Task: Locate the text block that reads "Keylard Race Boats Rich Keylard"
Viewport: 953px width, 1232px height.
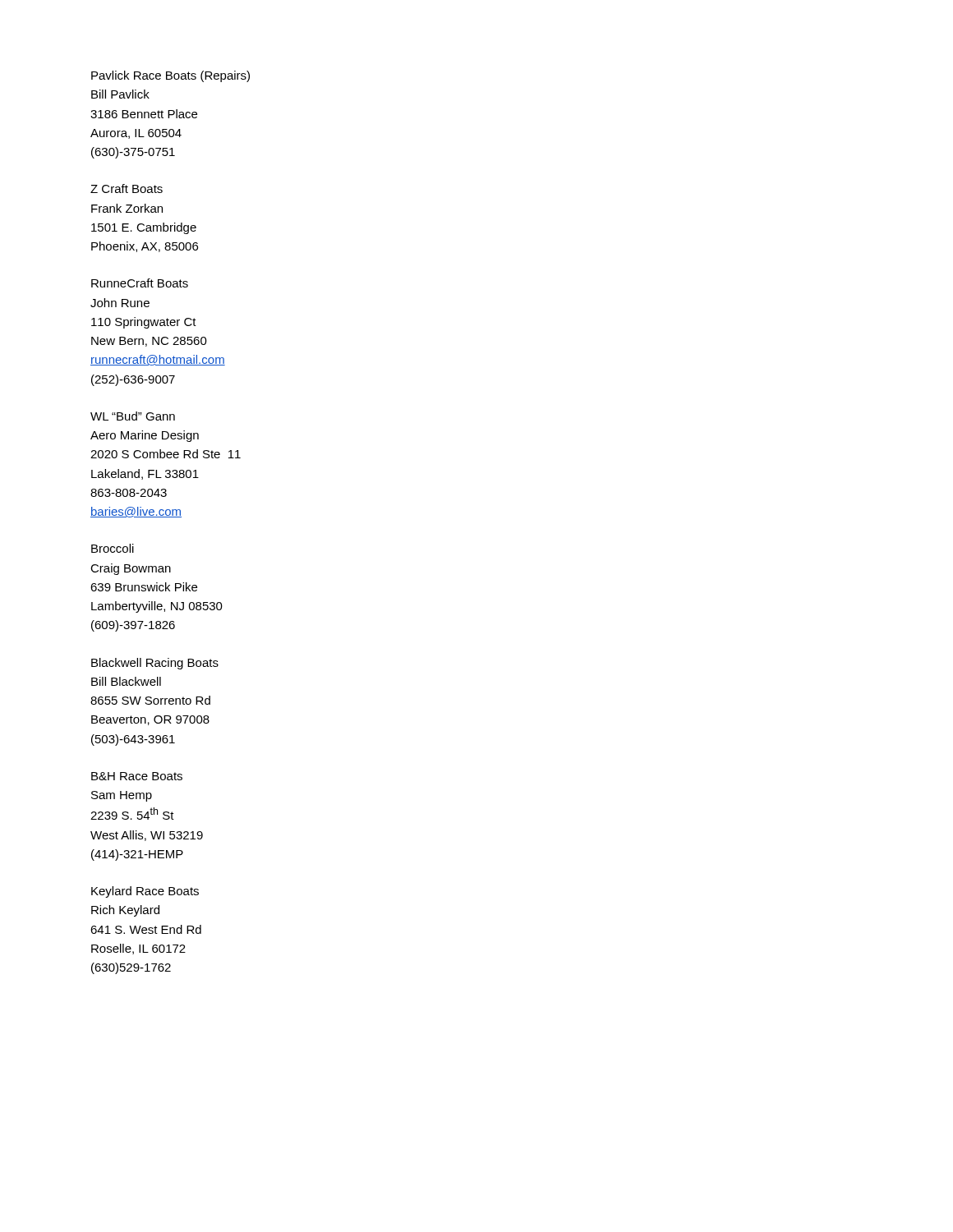Action: [x=146, y=929]
